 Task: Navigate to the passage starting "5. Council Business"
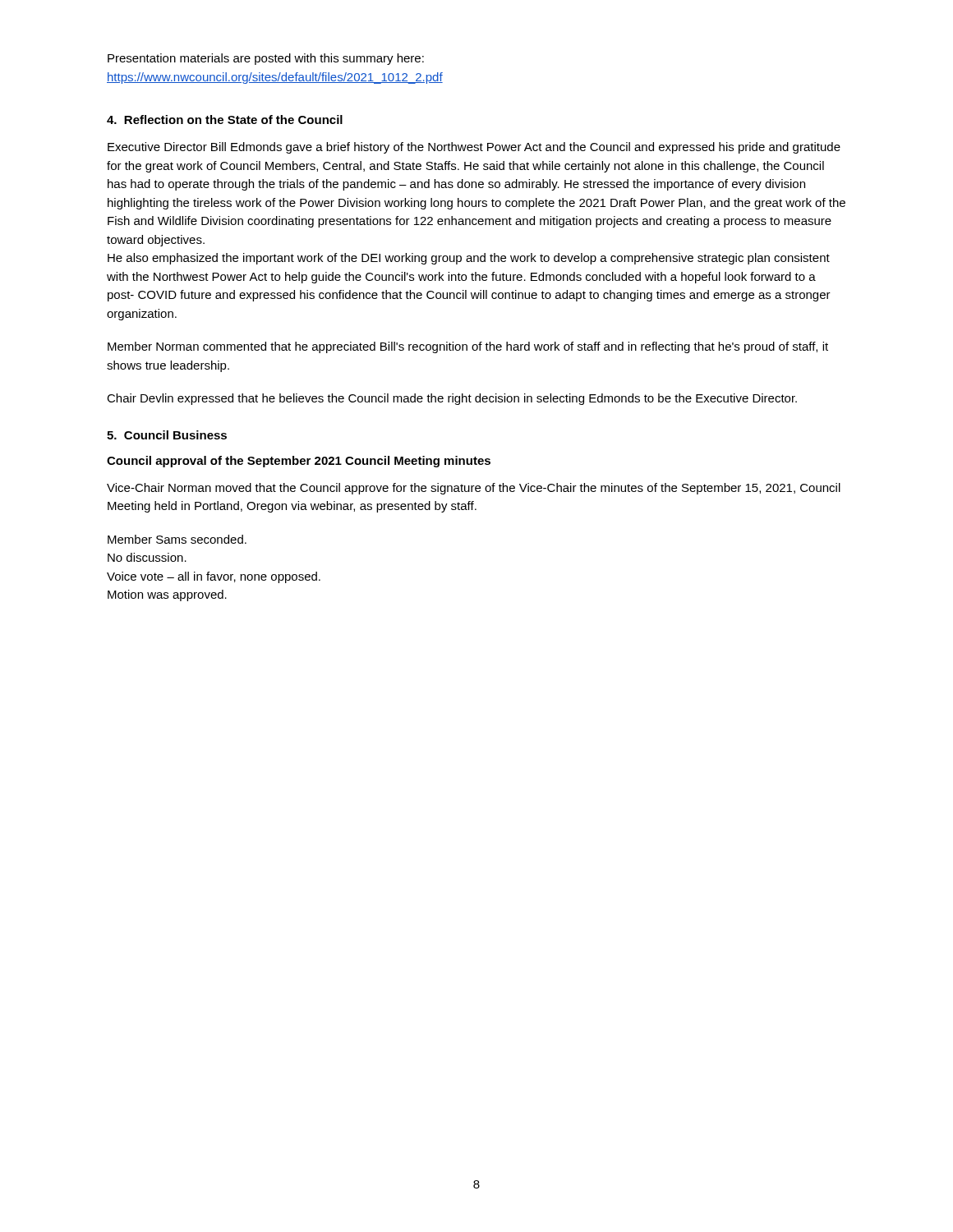click(x=167, y=434)
